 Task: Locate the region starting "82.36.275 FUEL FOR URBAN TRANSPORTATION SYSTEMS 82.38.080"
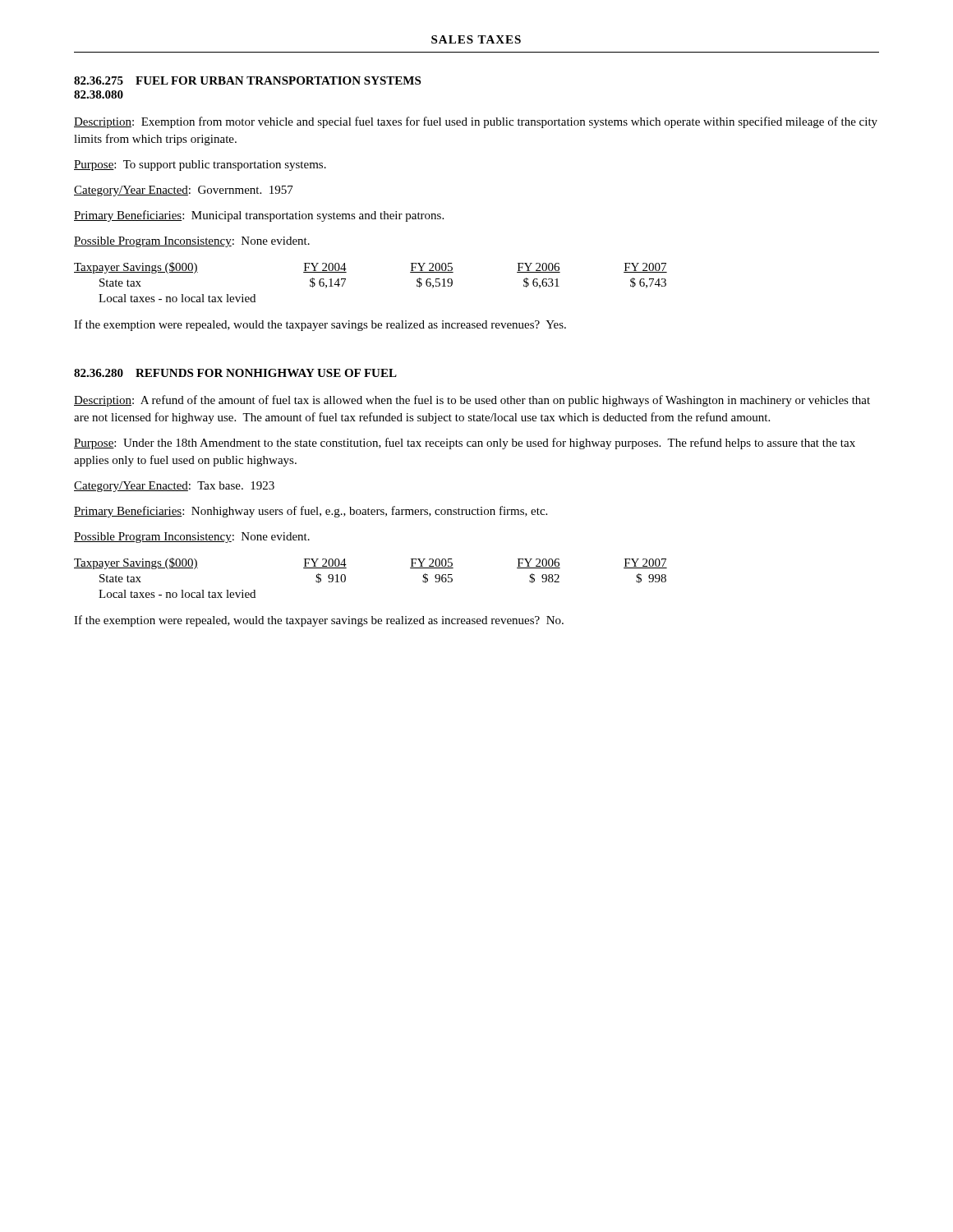[247, 80]
